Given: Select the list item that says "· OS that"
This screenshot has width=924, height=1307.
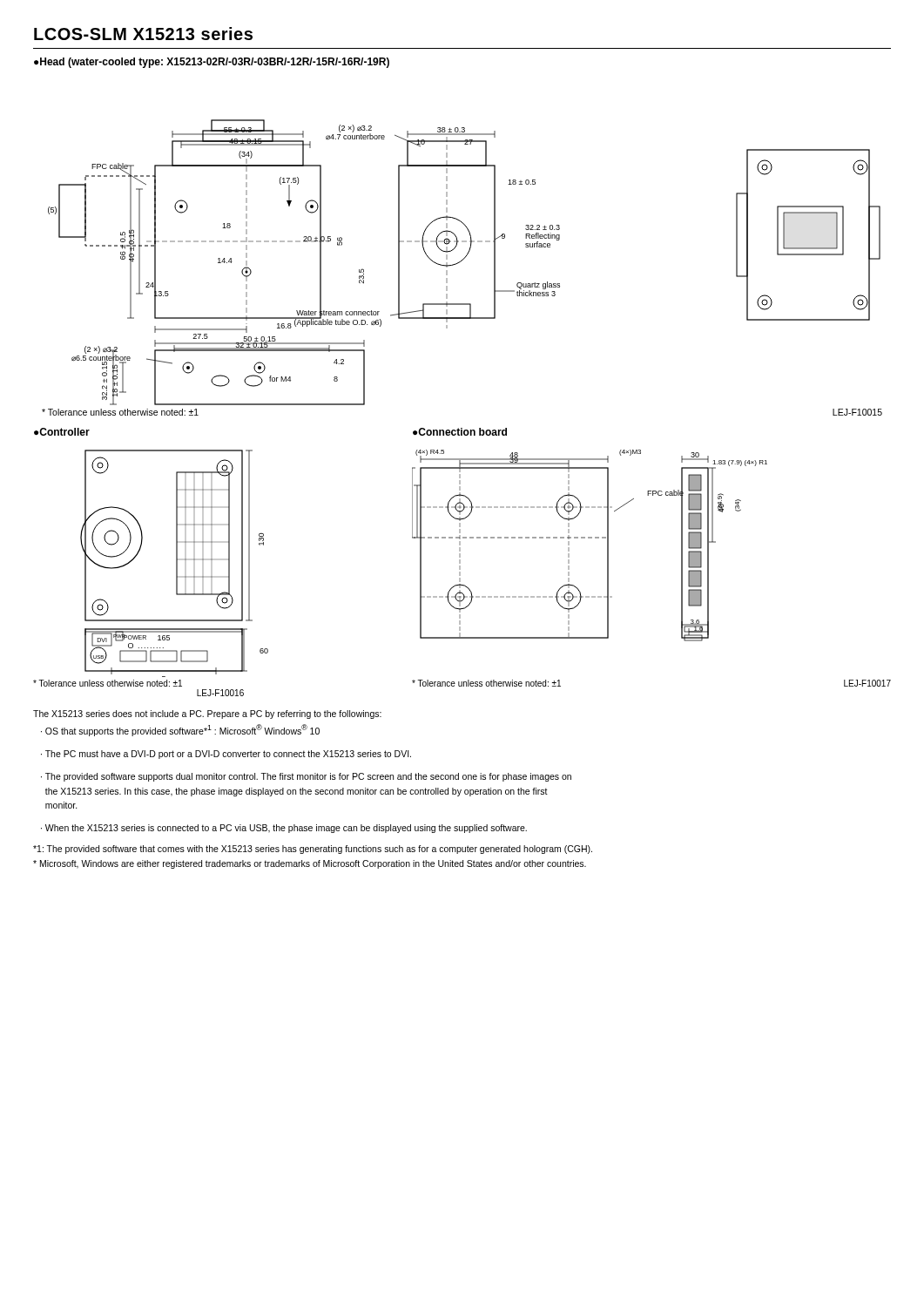Looking at the screenshot, I should (180, 730).
